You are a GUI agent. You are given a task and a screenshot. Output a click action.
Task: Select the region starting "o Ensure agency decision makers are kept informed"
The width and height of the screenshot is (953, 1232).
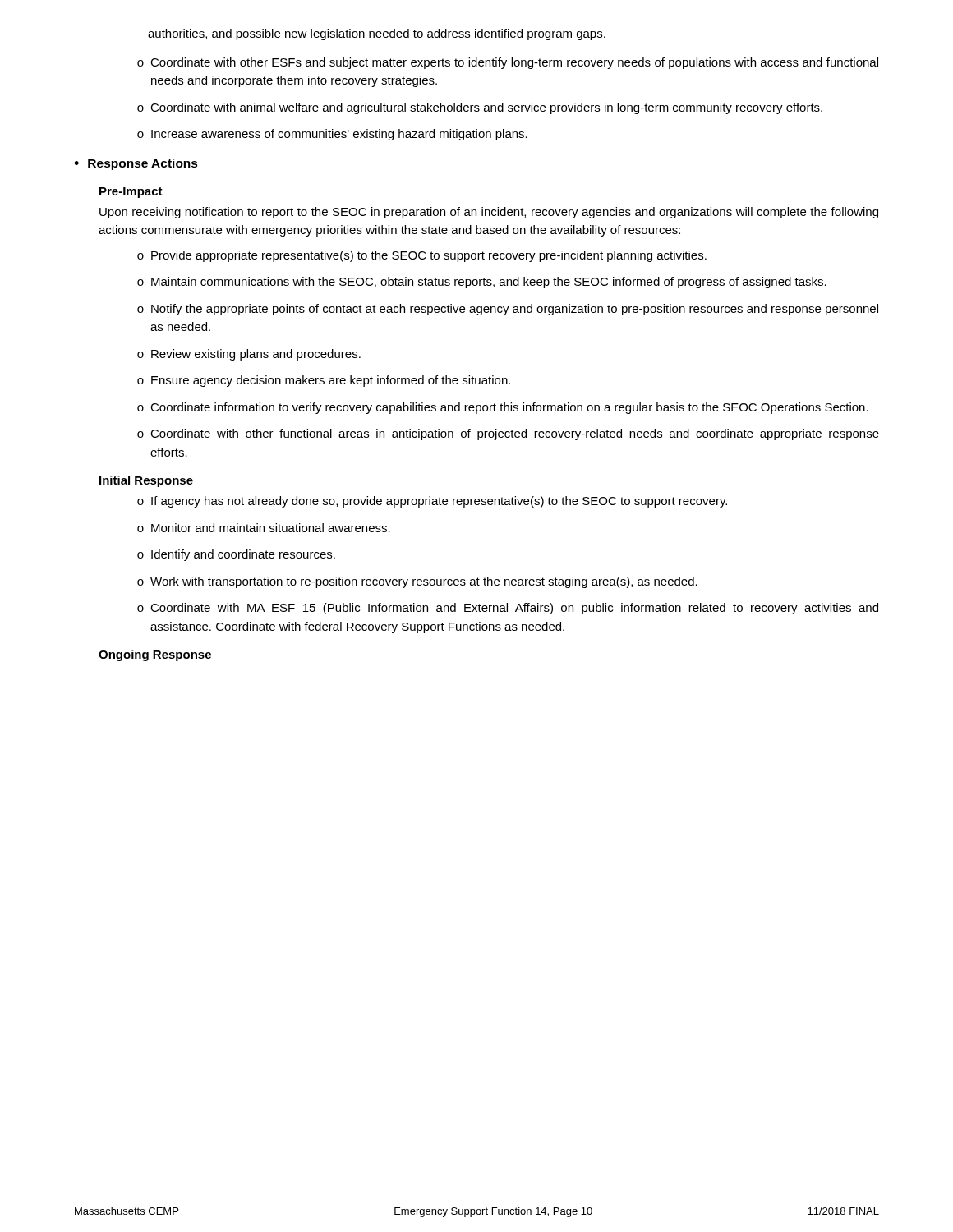coord(499,380)
